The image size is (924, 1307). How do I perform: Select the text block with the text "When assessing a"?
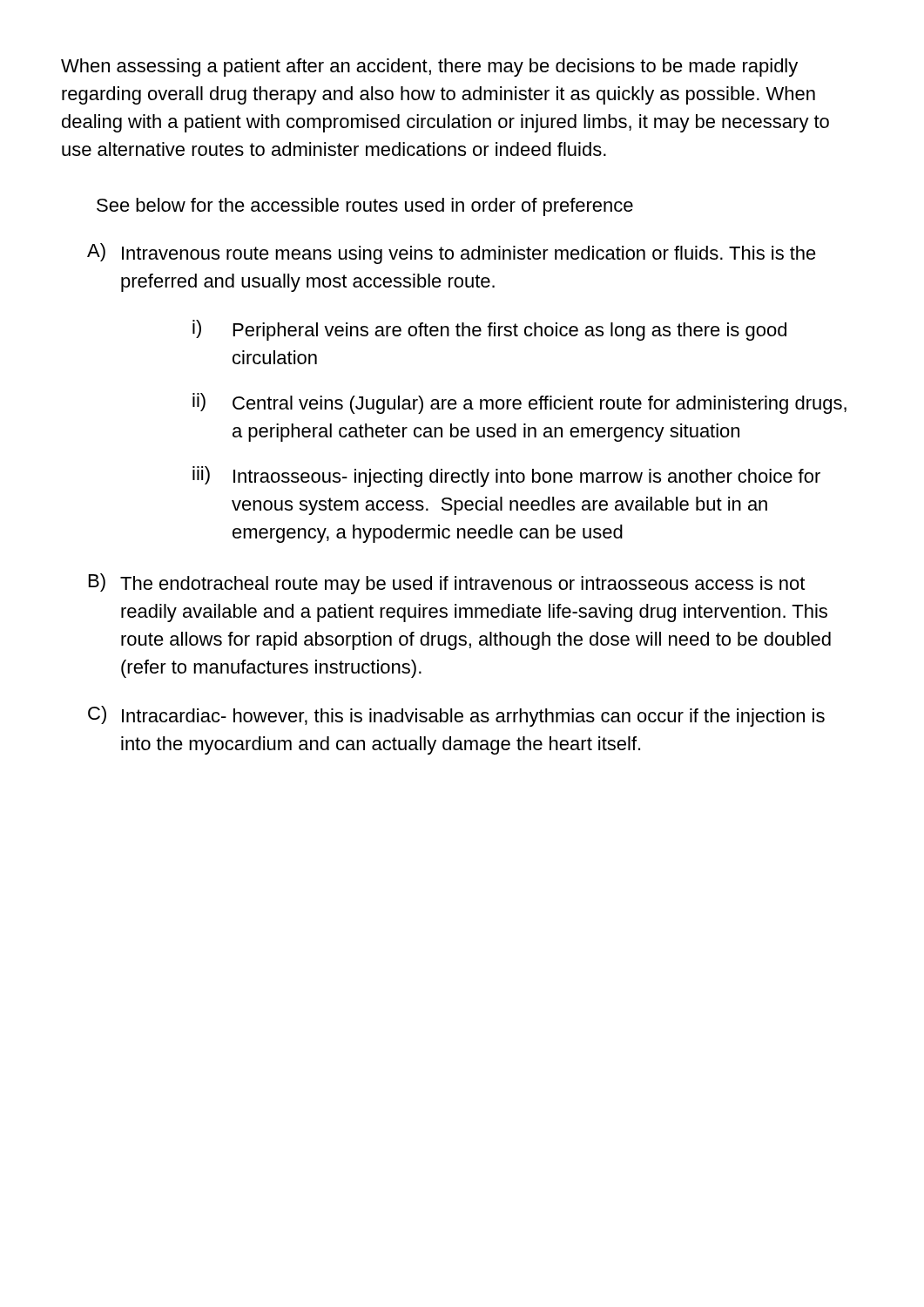click(x=445, y=107)
